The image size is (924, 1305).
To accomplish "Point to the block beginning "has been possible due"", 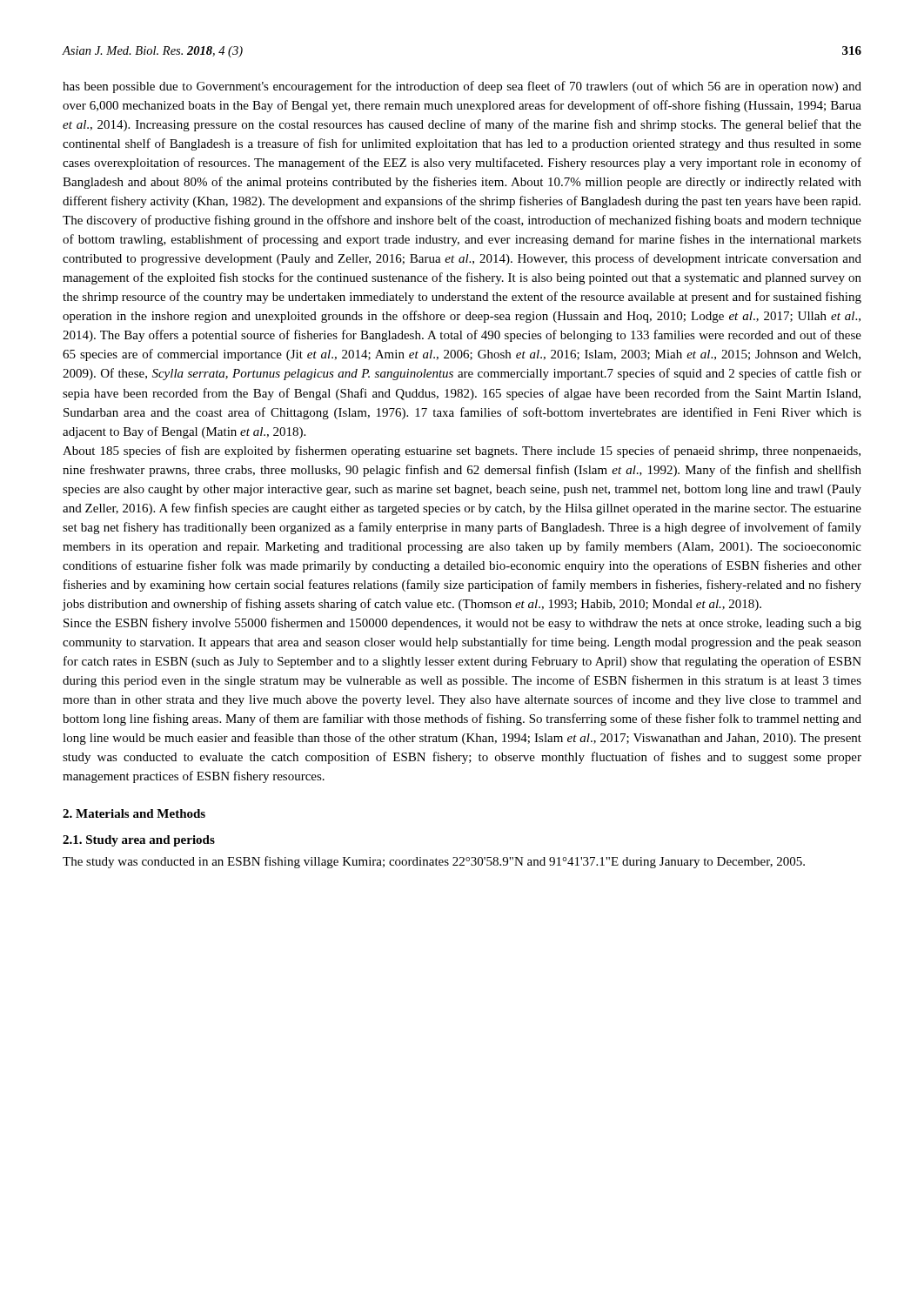I will [x=462, y=259].
